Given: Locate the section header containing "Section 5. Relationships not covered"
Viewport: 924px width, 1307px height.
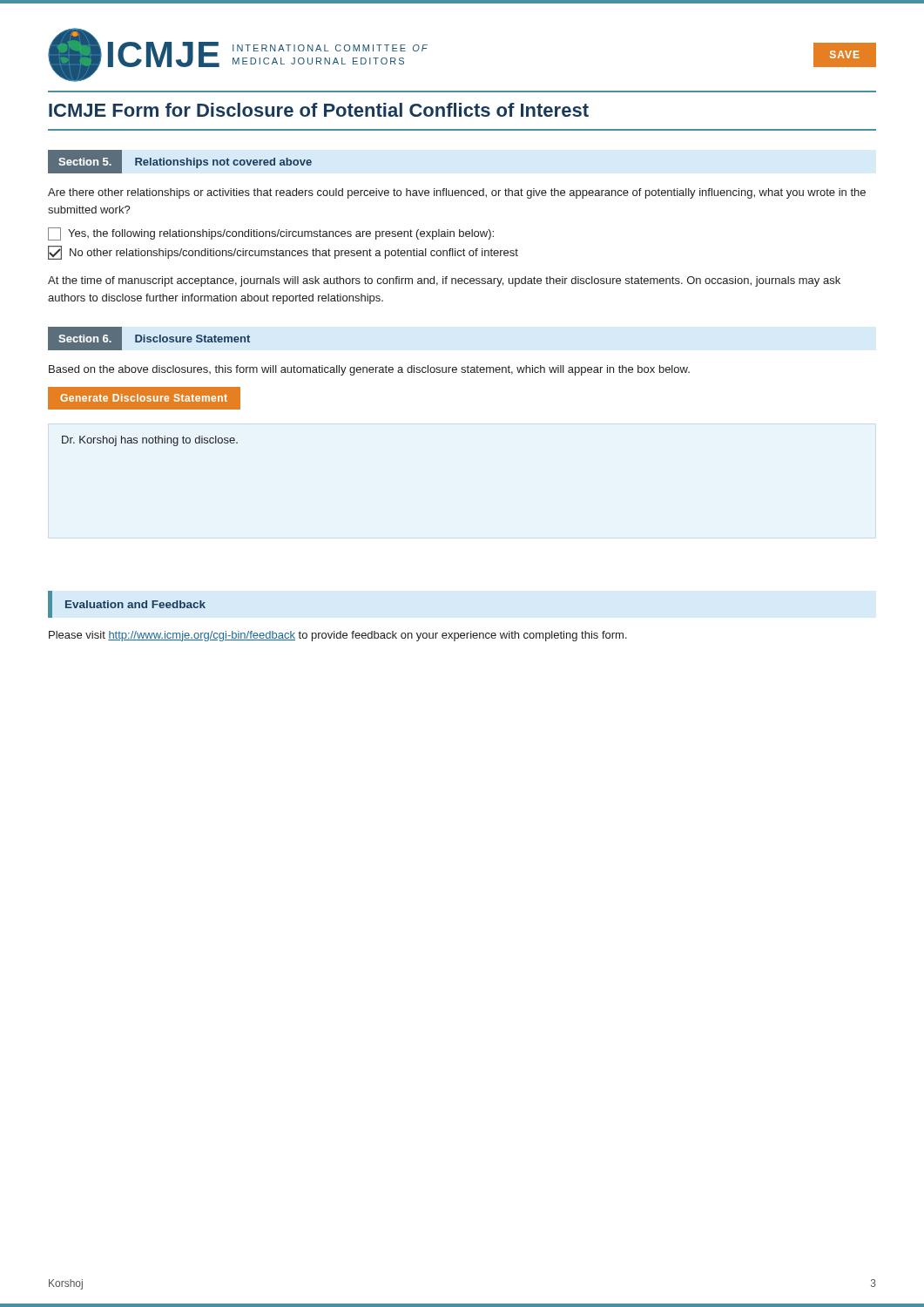Looking at the screenshot, I should coord(180,162).
